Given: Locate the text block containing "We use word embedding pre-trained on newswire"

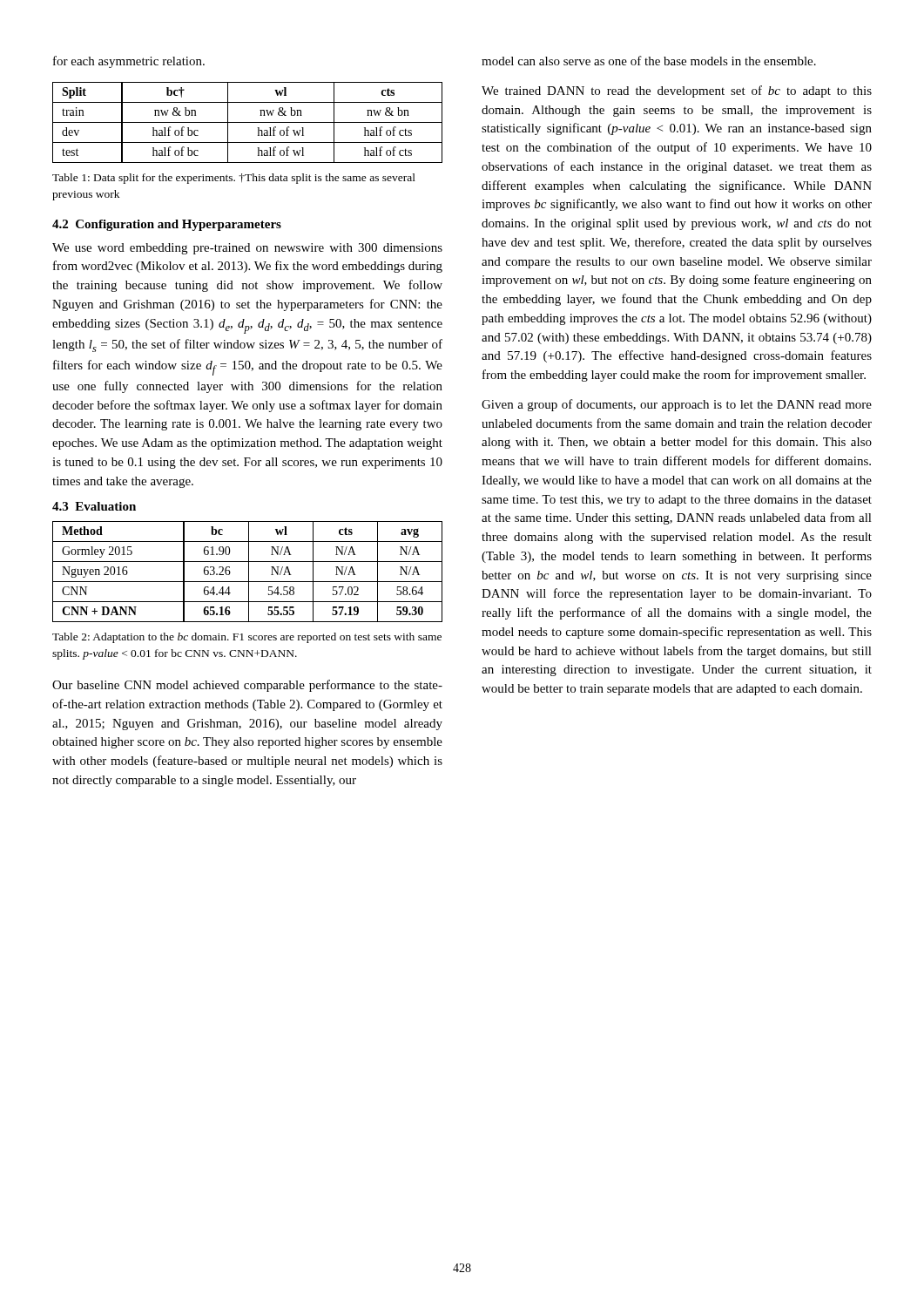Looking at the screenshot, I should click(247, 365).
